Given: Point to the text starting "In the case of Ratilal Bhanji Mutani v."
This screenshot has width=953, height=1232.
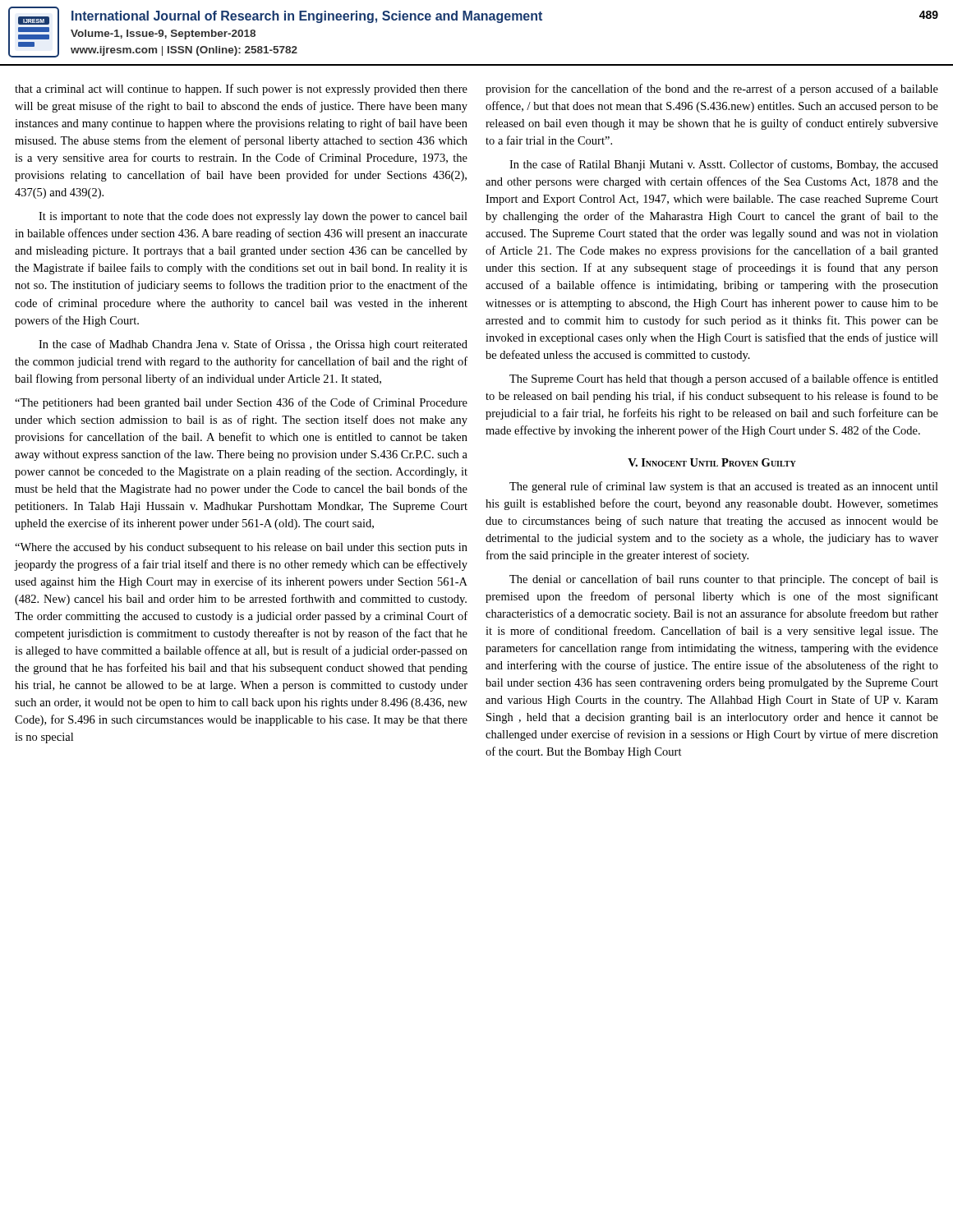Looking at the screenshot, I should (x=712, y=260).
